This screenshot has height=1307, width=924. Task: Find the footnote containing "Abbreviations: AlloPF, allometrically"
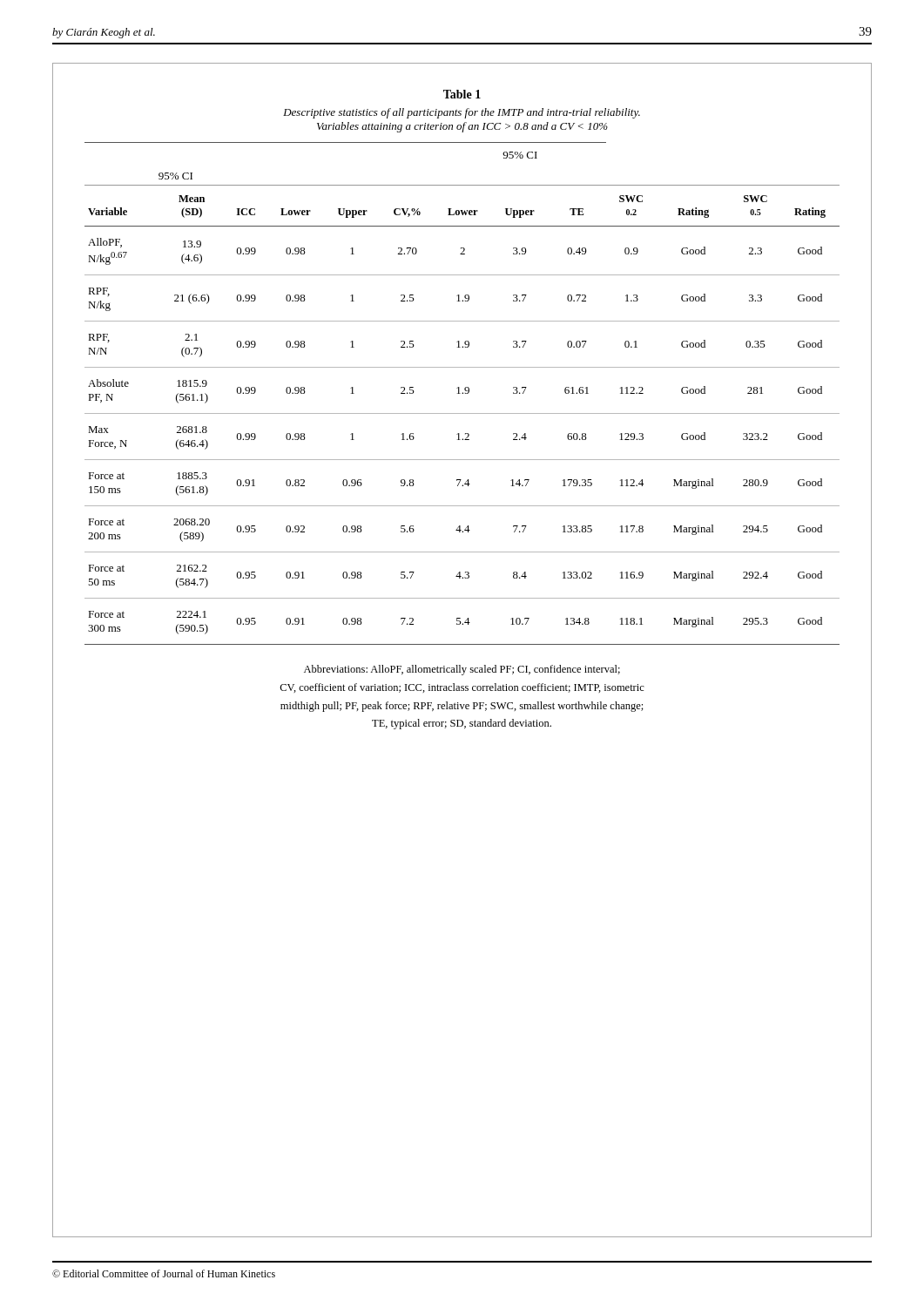click(x=462, y=696)
